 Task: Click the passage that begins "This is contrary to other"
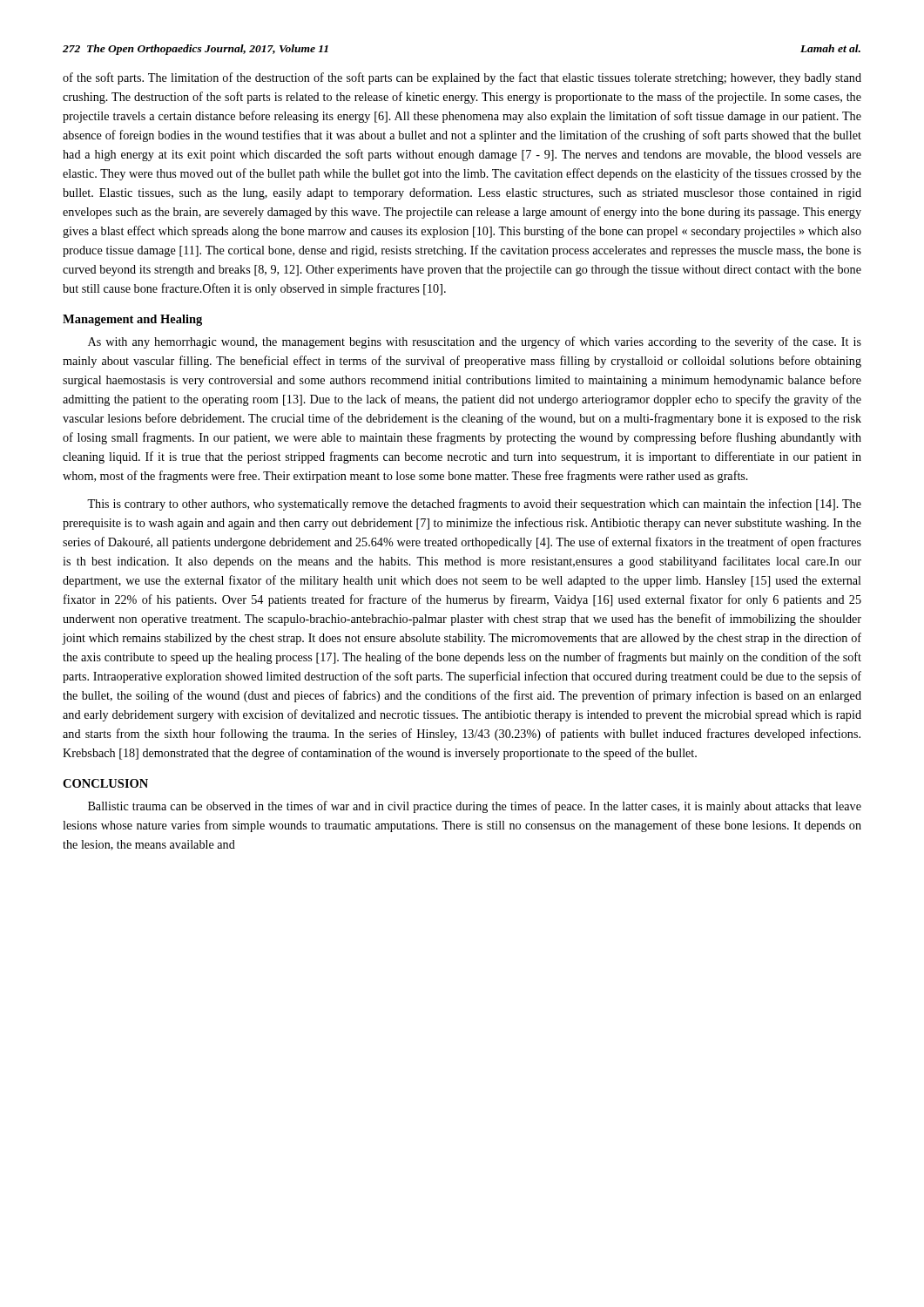point(462,628)
